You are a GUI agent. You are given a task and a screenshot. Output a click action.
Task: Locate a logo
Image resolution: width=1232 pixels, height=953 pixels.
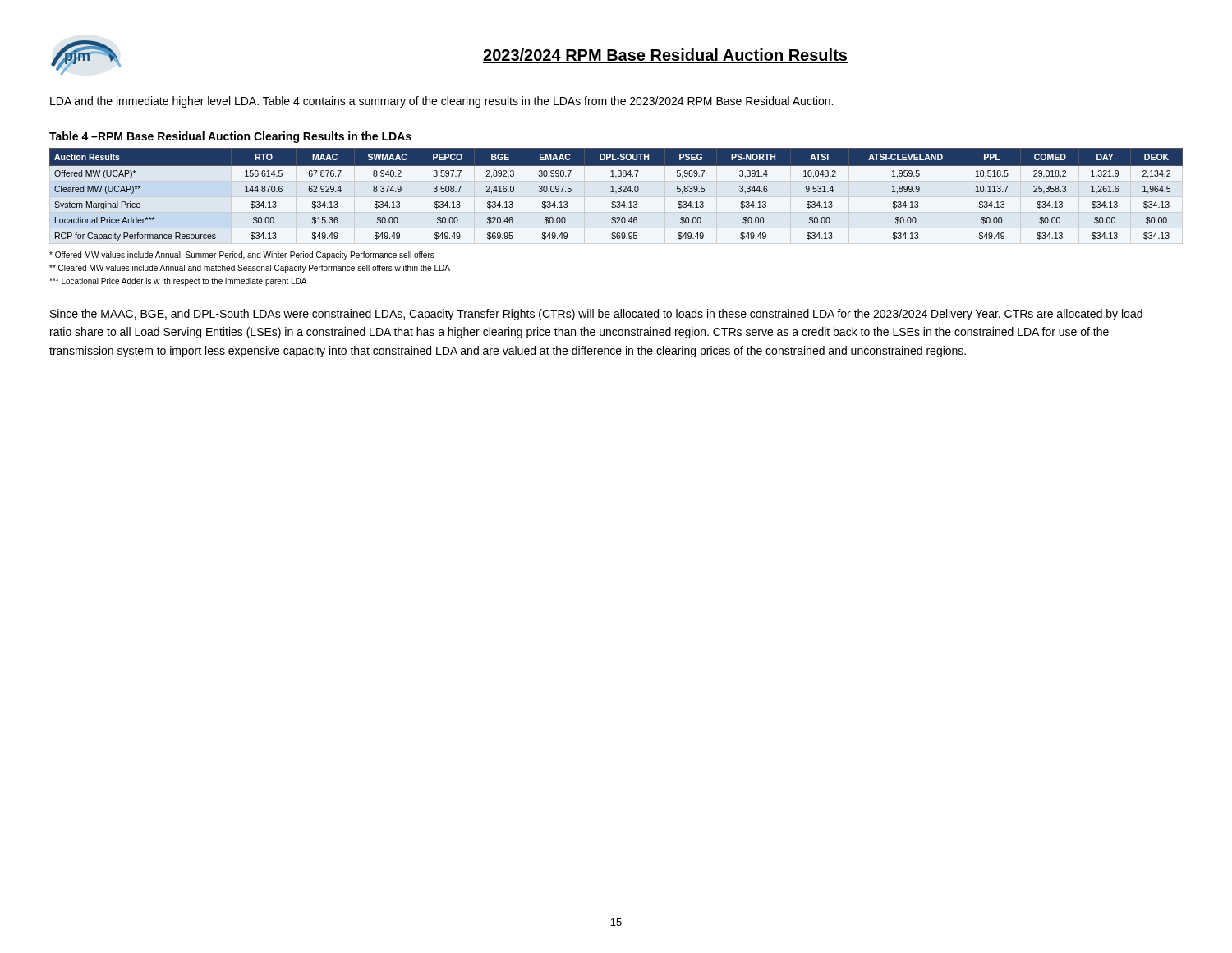(x=86, y=55)
